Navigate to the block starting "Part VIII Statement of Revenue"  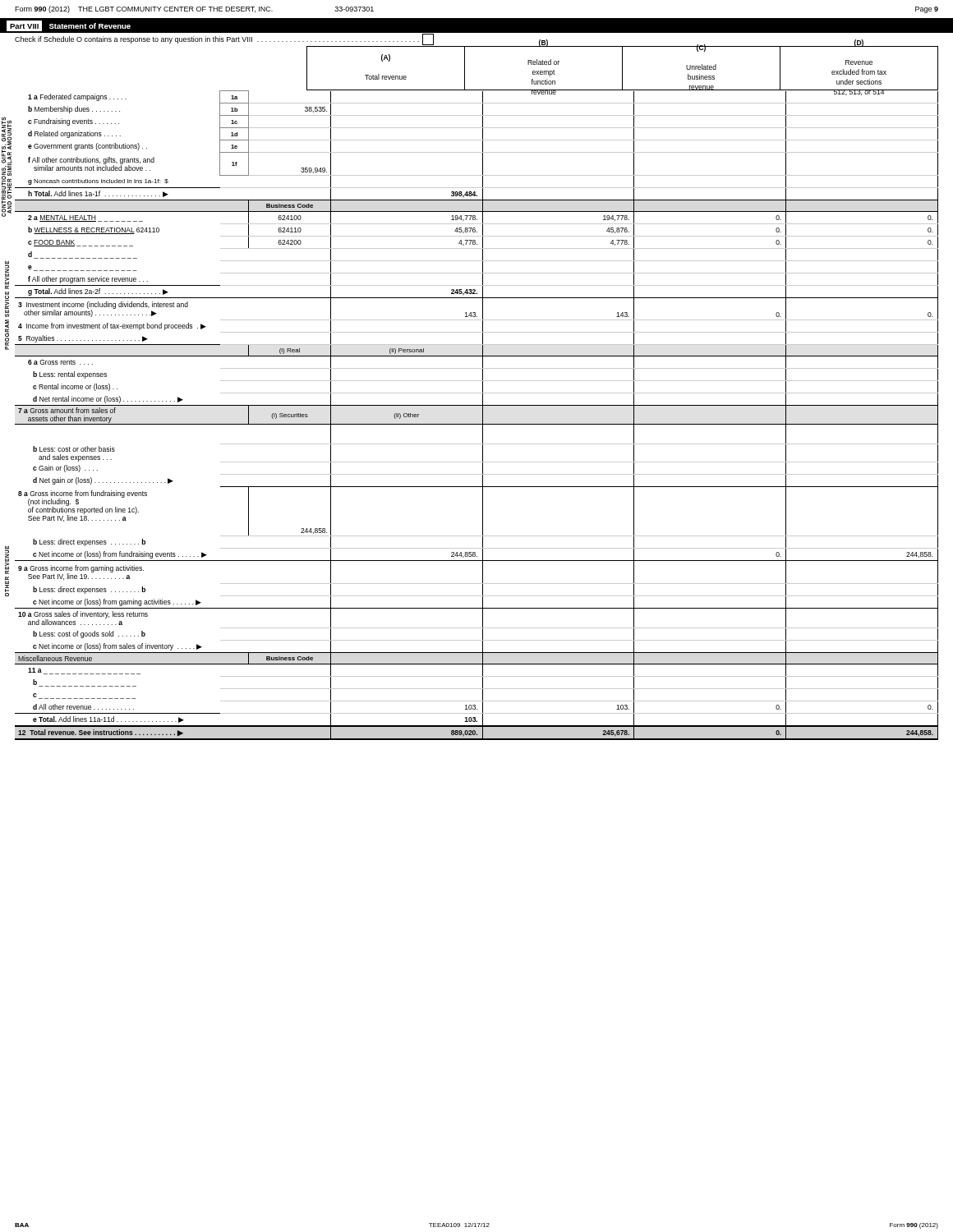click(x=69, y=25)
